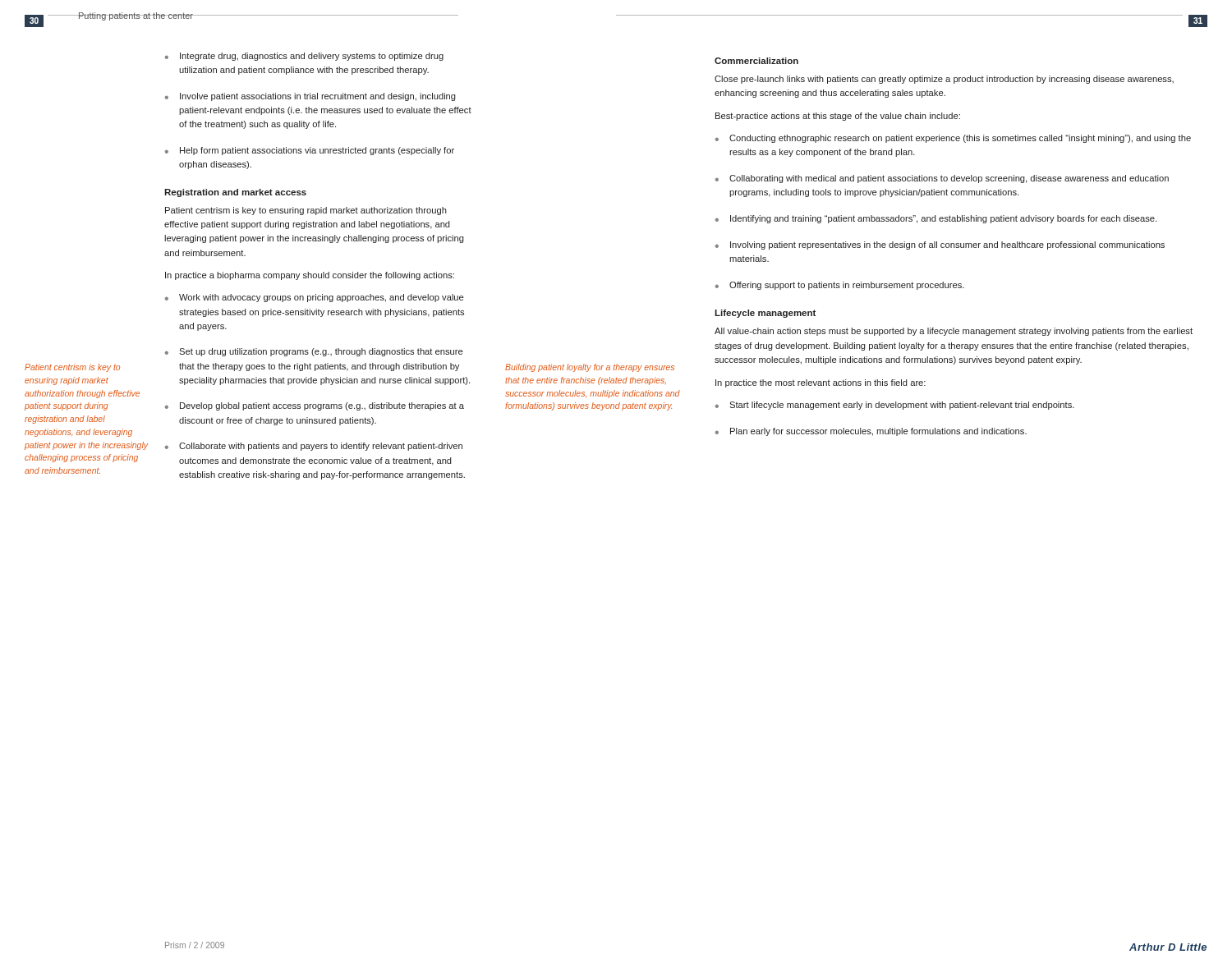Screen dimensions: 968x1232
Task: Navigate to the block starting "• Offering support to patients in reimbursement"
Action: coord(961,286)
